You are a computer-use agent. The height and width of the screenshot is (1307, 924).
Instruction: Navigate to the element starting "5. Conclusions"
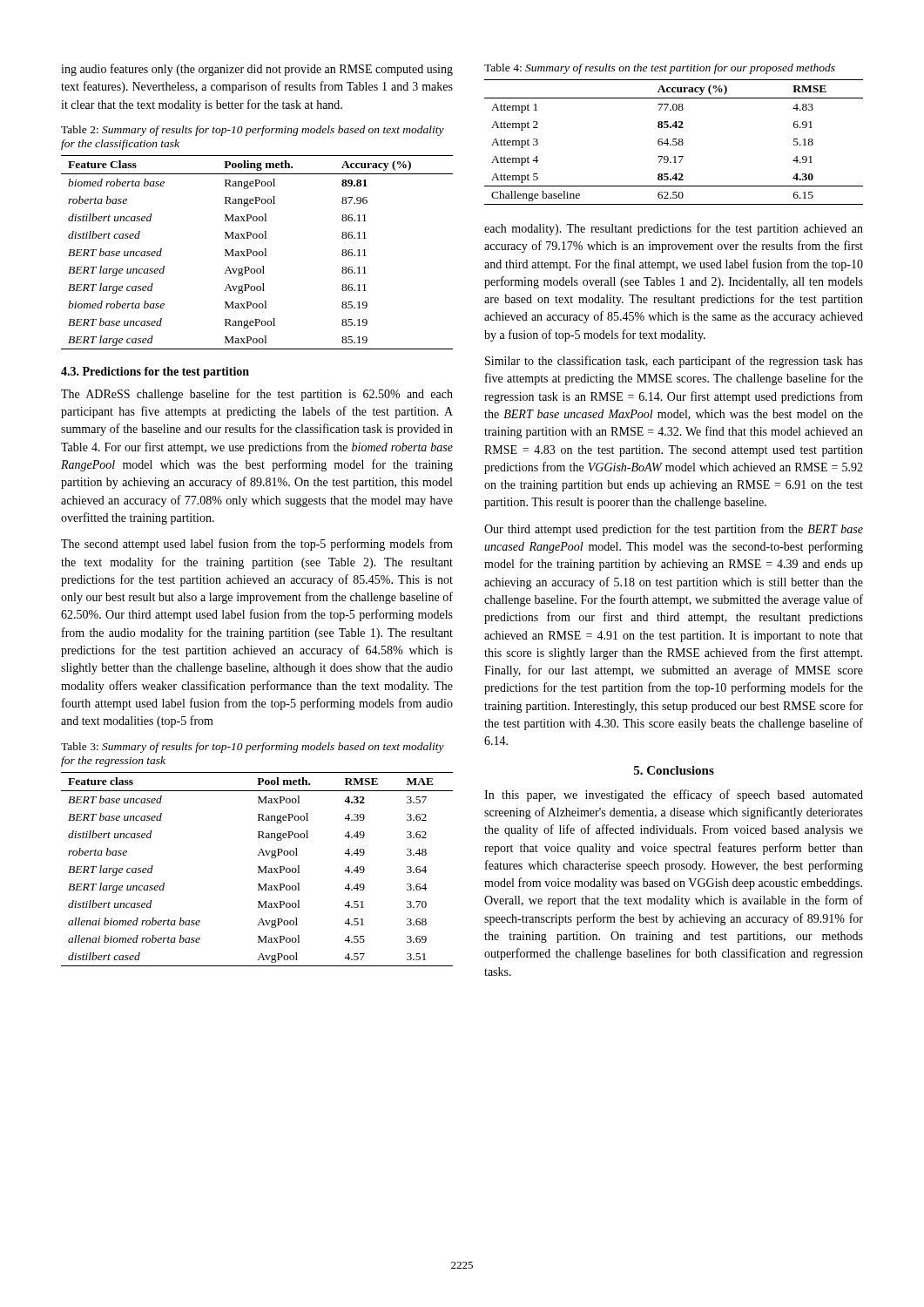[x=674, y=770]
